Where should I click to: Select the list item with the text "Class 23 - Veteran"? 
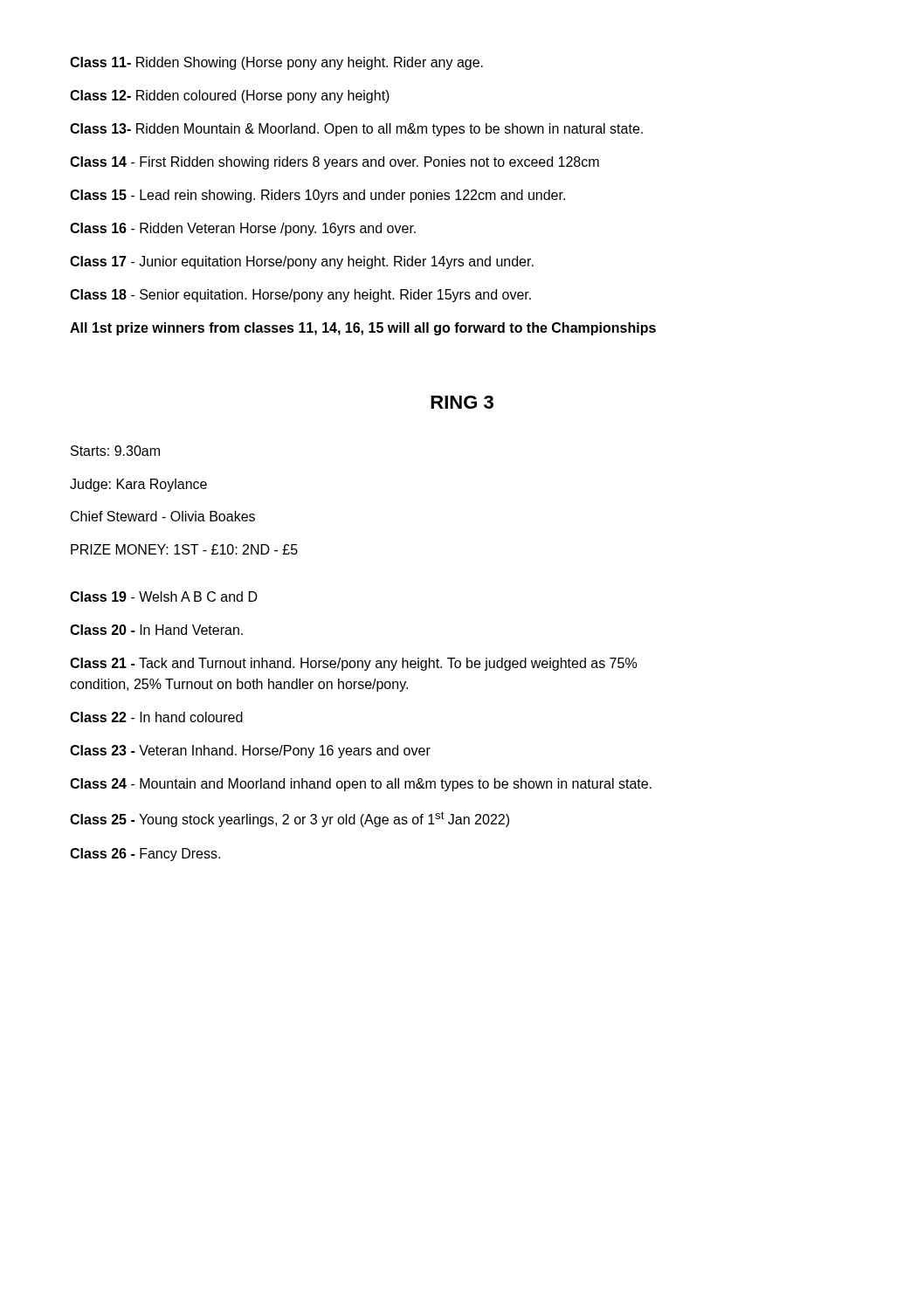pos(250,751)
